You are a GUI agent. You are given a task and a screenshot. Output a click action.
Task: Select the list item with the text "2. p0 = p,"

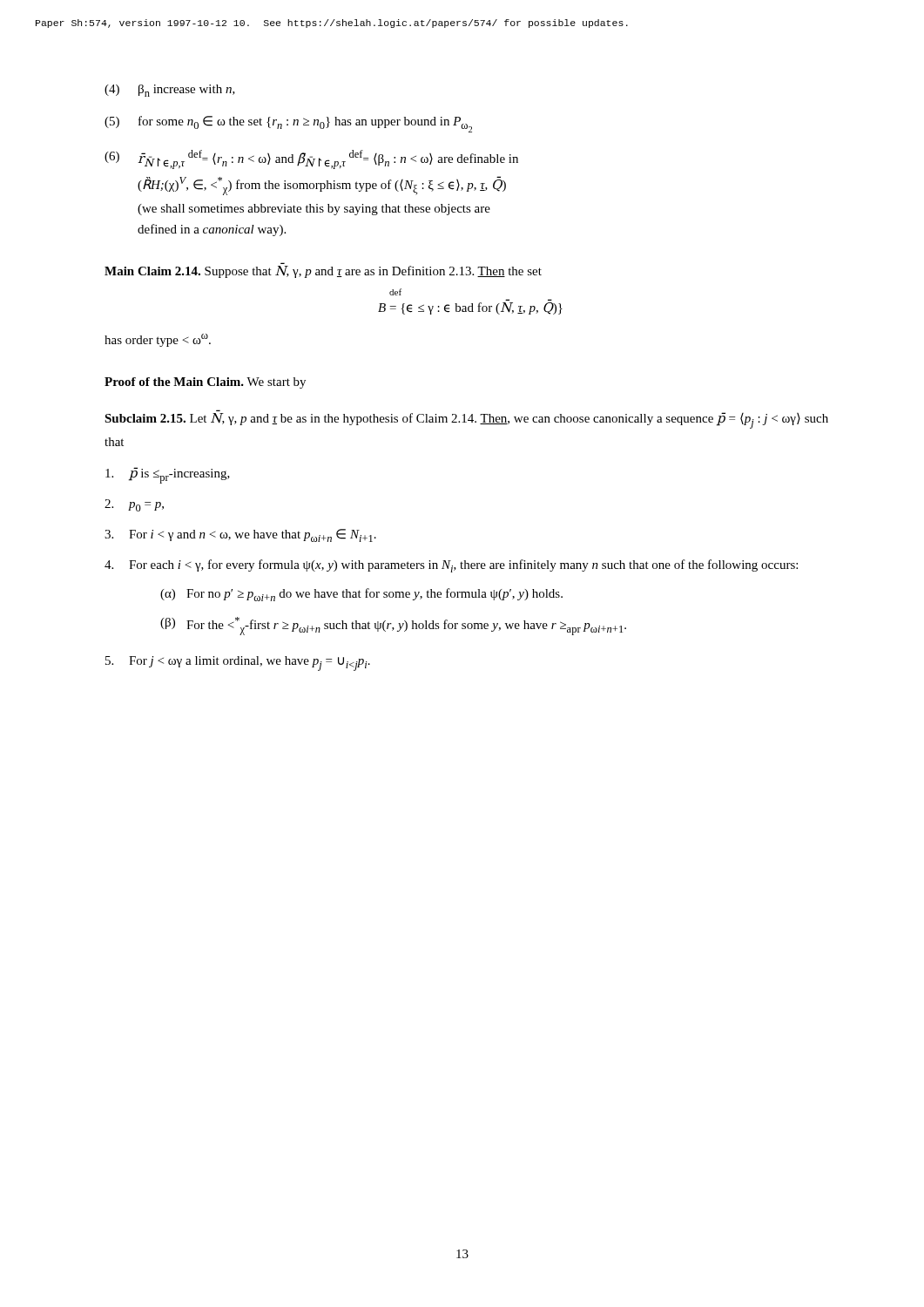(134, 505)
